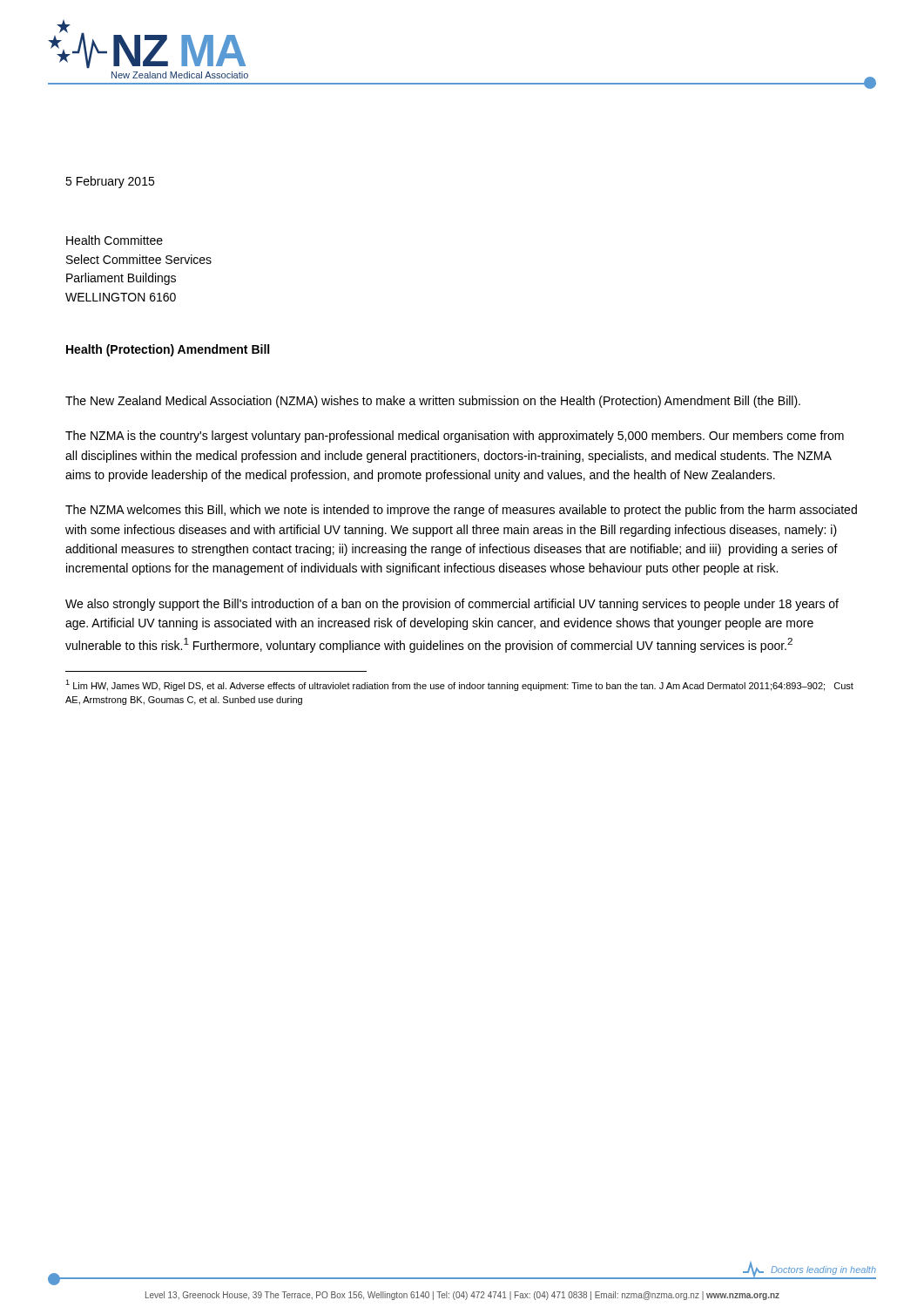Find the passage starting "1 Lim HW, James WD, Rigel DS, et"
The height and width of the screenshot is (1307, 924).
tap(459, 691)
